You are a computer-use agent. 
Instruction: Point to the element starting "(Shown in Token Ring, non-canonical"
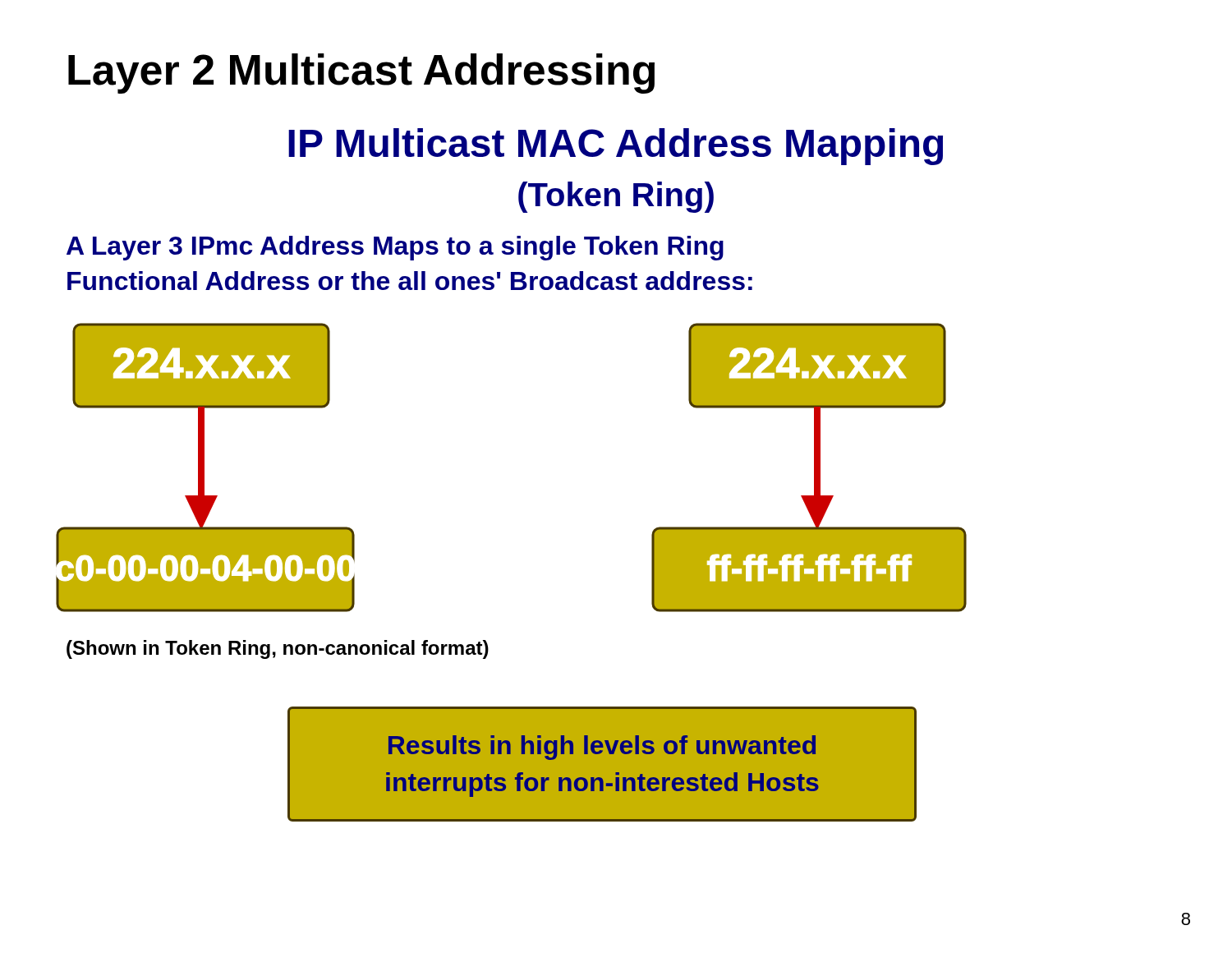click(277, 648)
